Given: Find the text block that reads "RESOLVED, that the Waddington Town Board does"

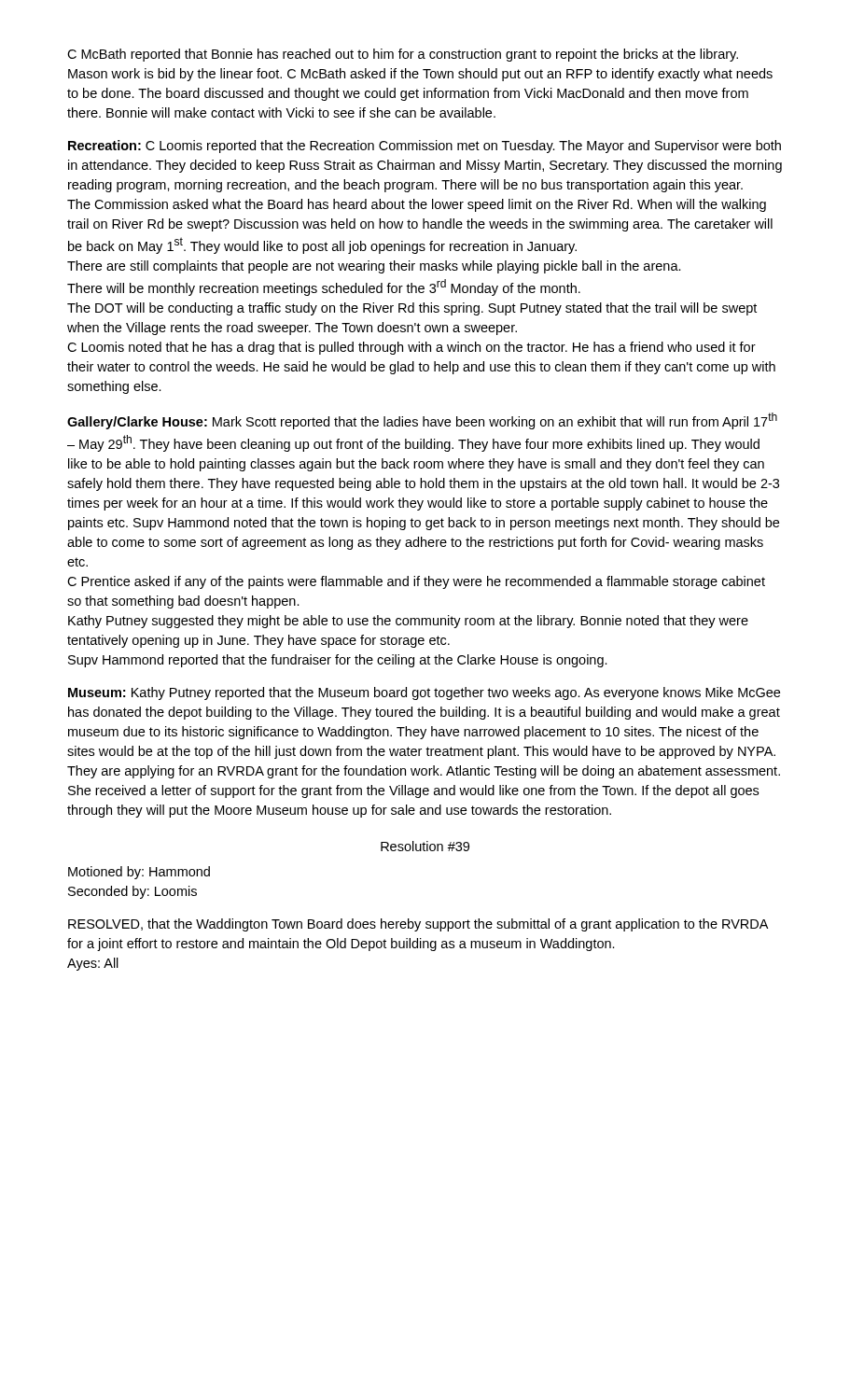Looking at the screenshot, I should [x=417, y=944].
